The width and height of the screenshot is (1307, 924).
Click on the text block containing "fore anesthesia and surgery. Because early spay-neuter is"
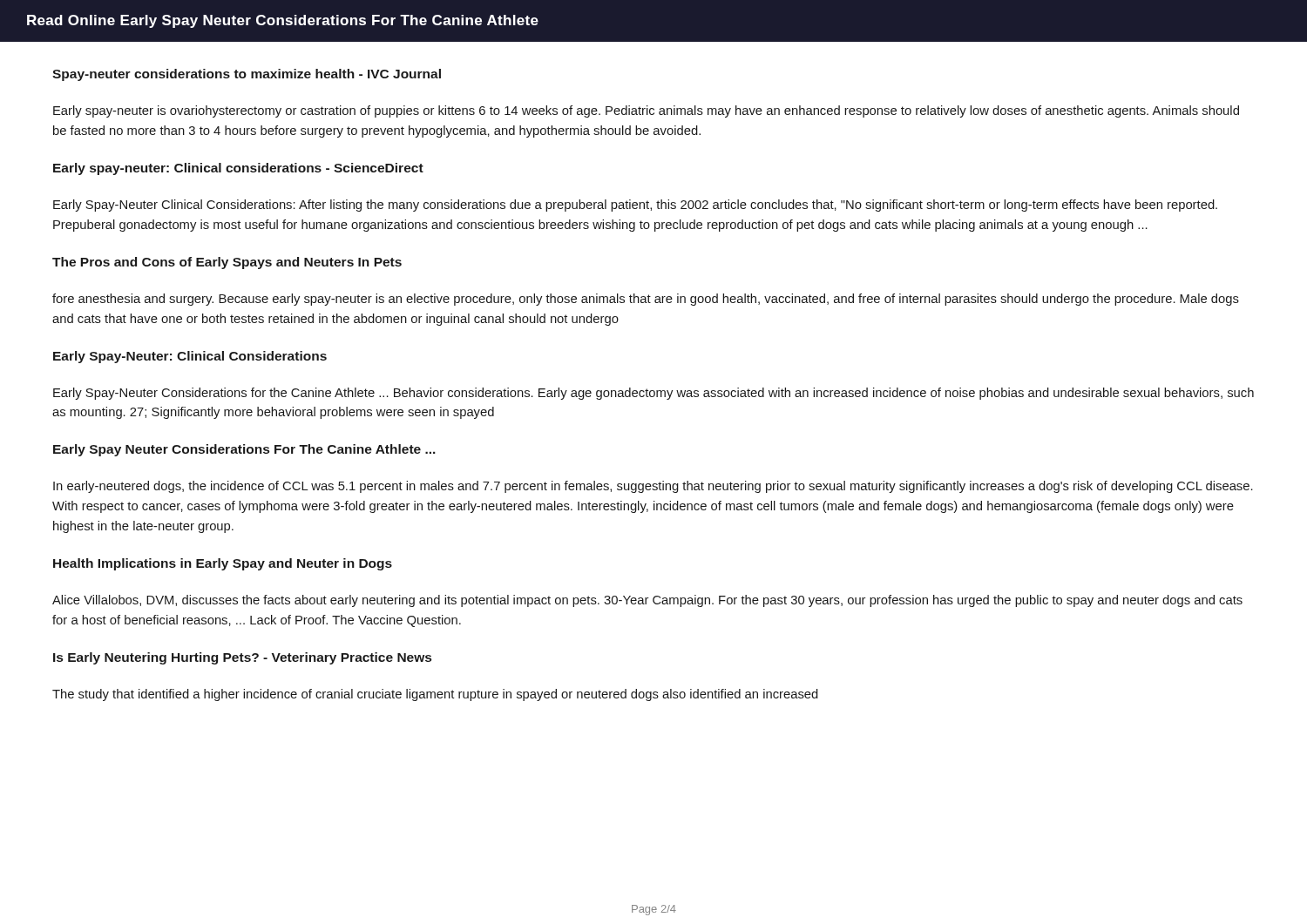[654, 309]
